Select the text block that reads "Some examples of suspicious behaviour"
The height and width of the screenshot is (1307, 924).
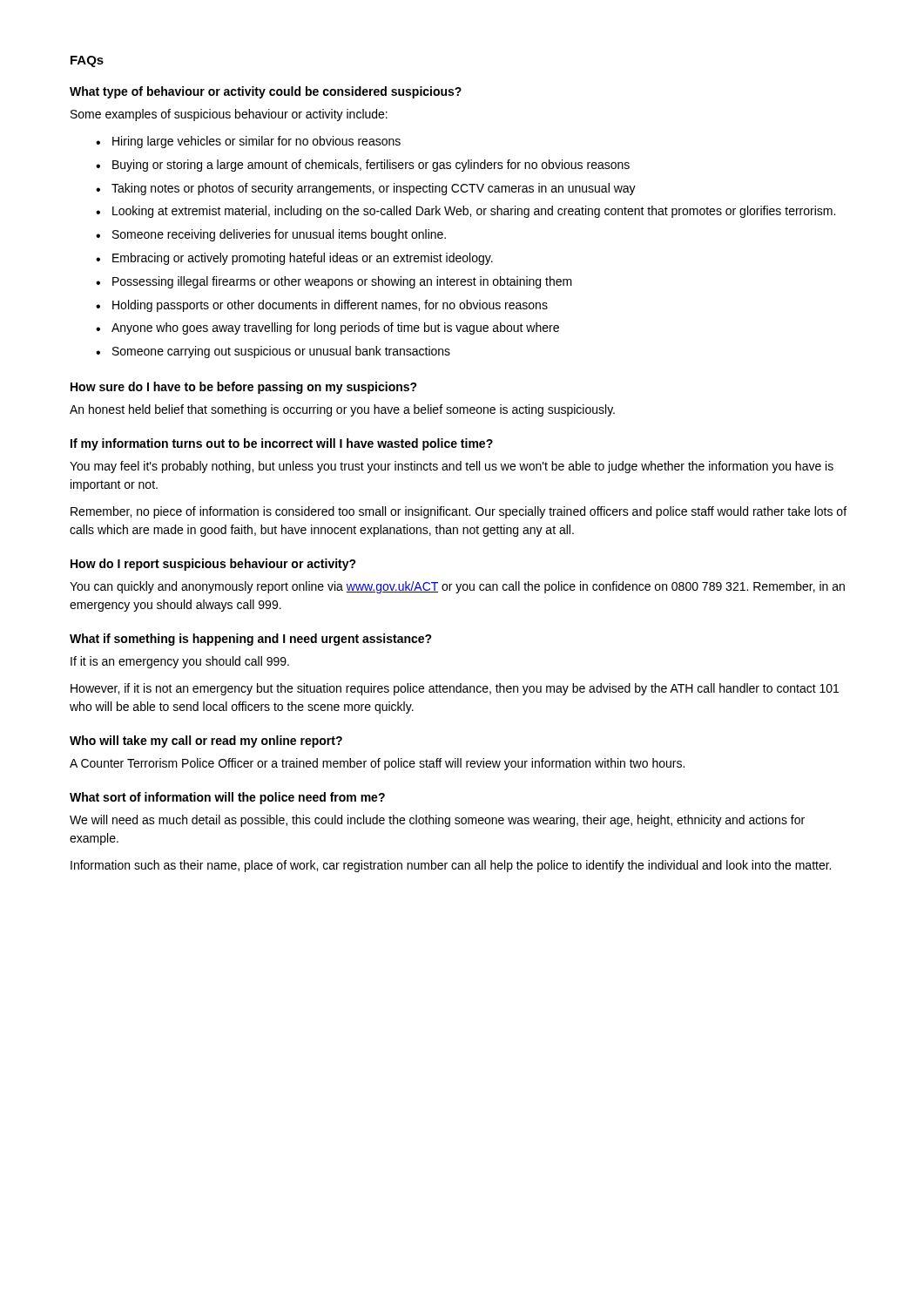[229, 114]
